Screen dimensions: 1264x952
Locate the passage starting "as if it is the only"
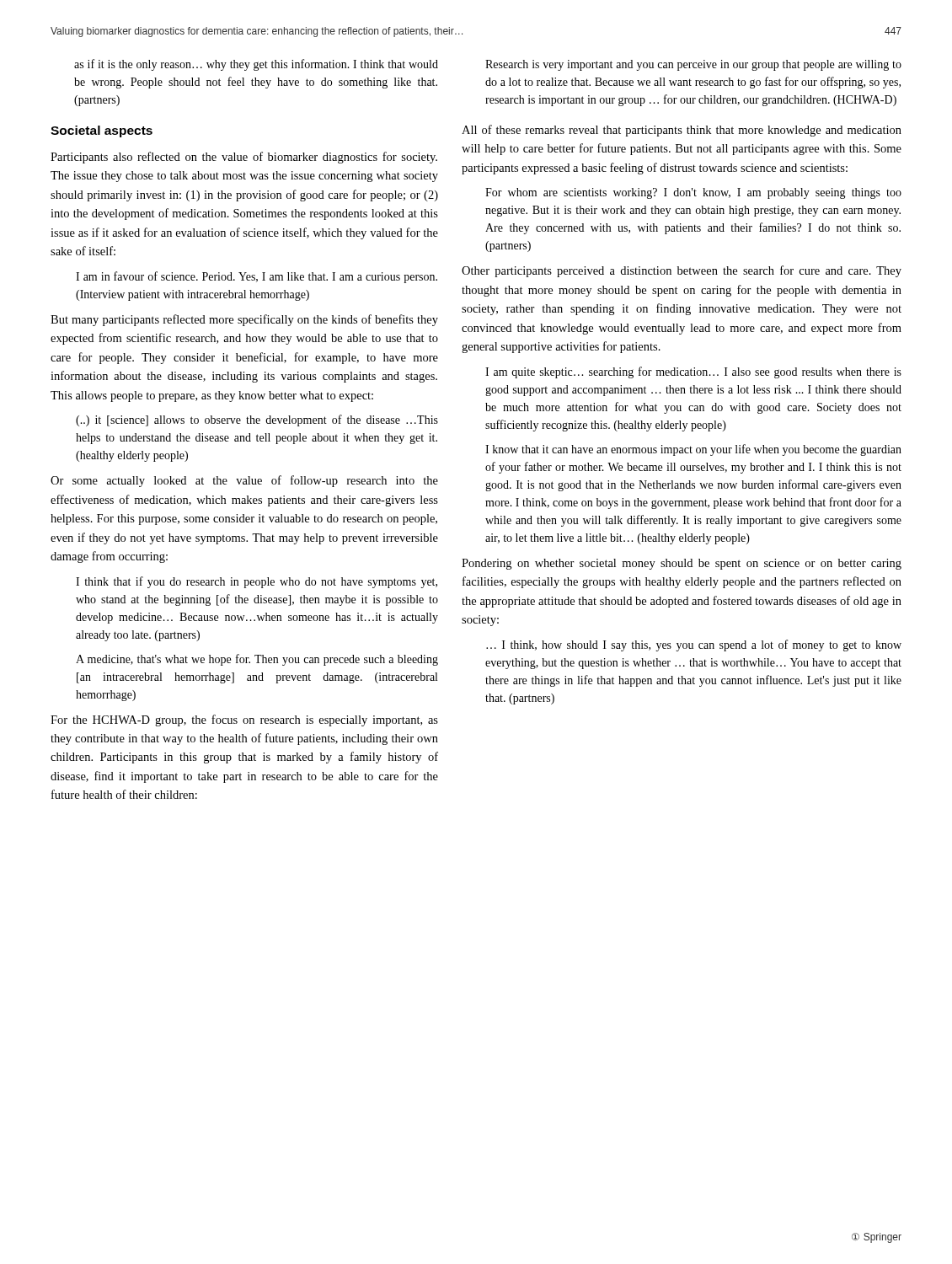256,82
